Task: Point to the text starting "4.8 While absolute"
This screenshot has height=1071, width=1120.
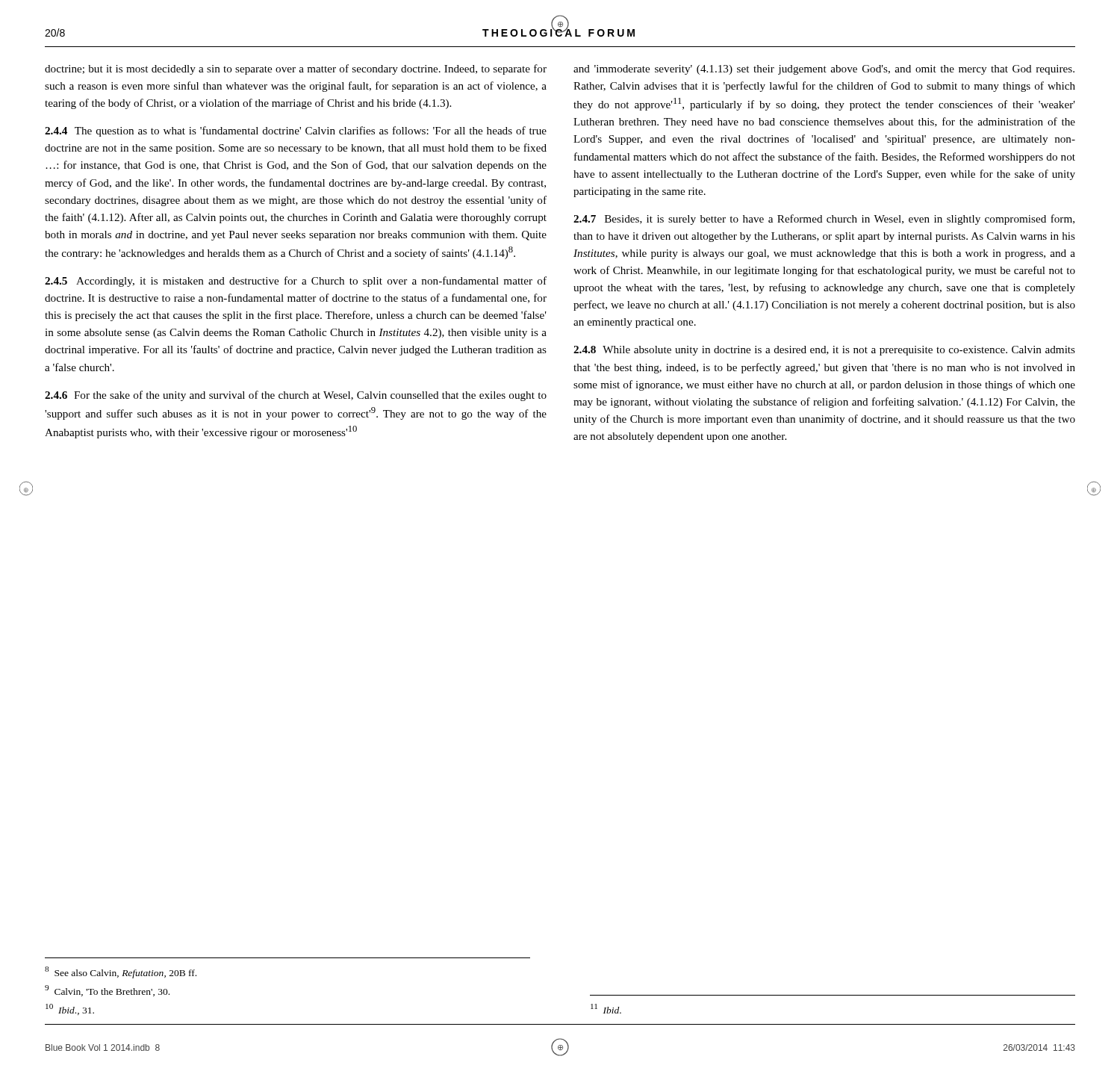Action: (824, 393)
